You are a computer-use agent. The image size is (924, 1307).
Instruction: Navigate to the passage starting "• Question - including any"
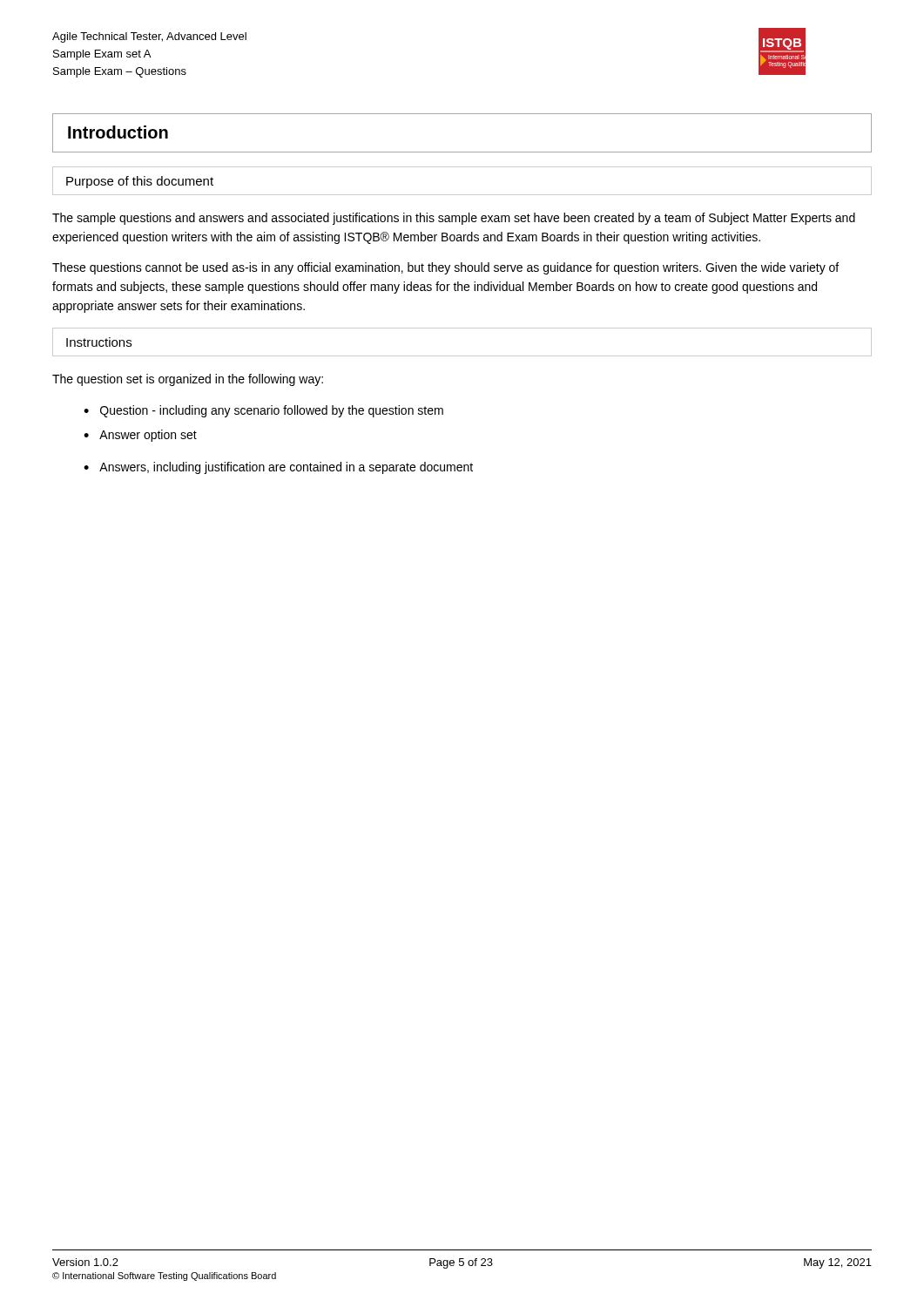pyautogui.click(x=263, y=411)
